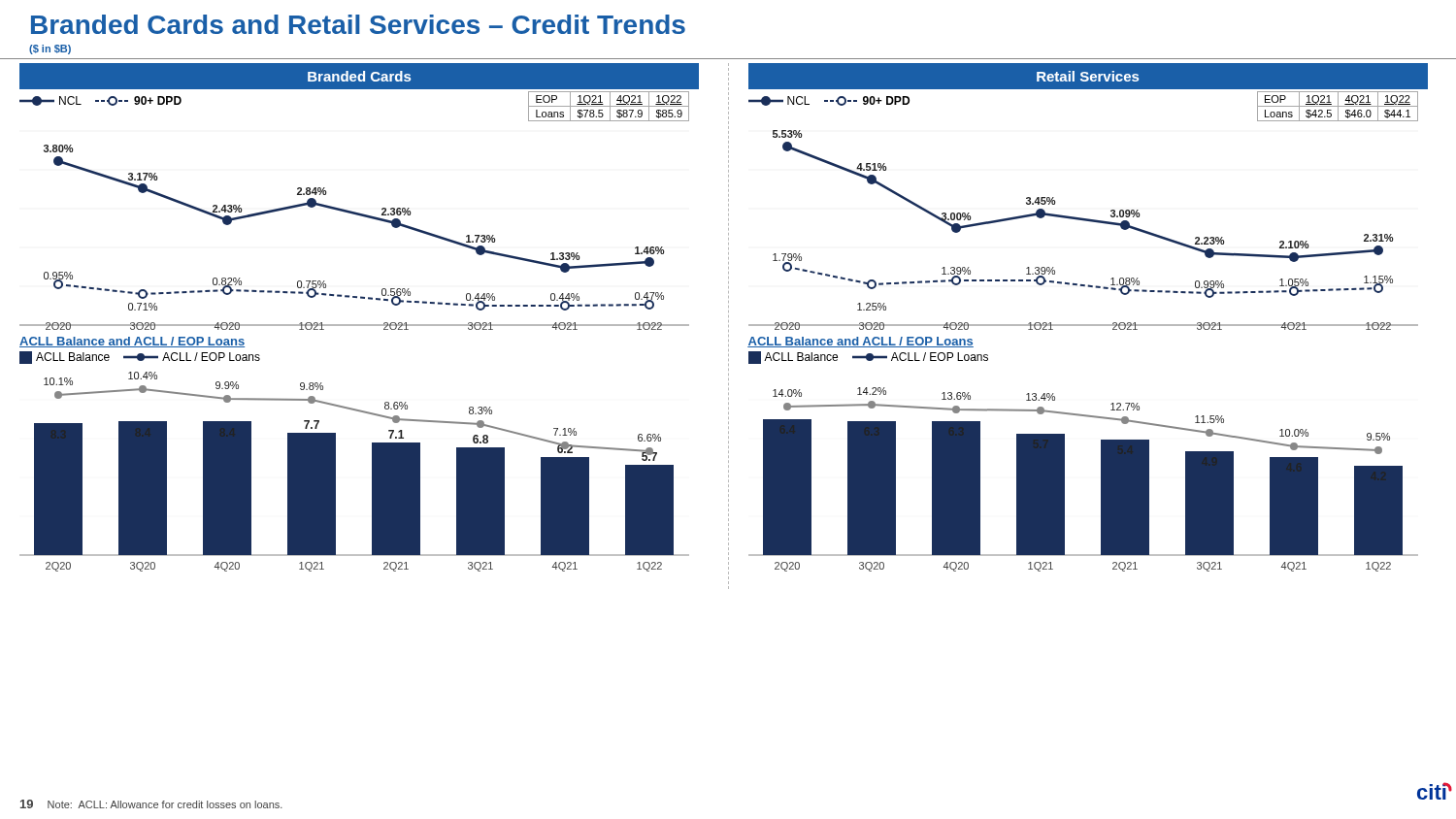Find the text that says "($ in $B)"
The height and width of the screenshot is (819, 1456).
50,49
